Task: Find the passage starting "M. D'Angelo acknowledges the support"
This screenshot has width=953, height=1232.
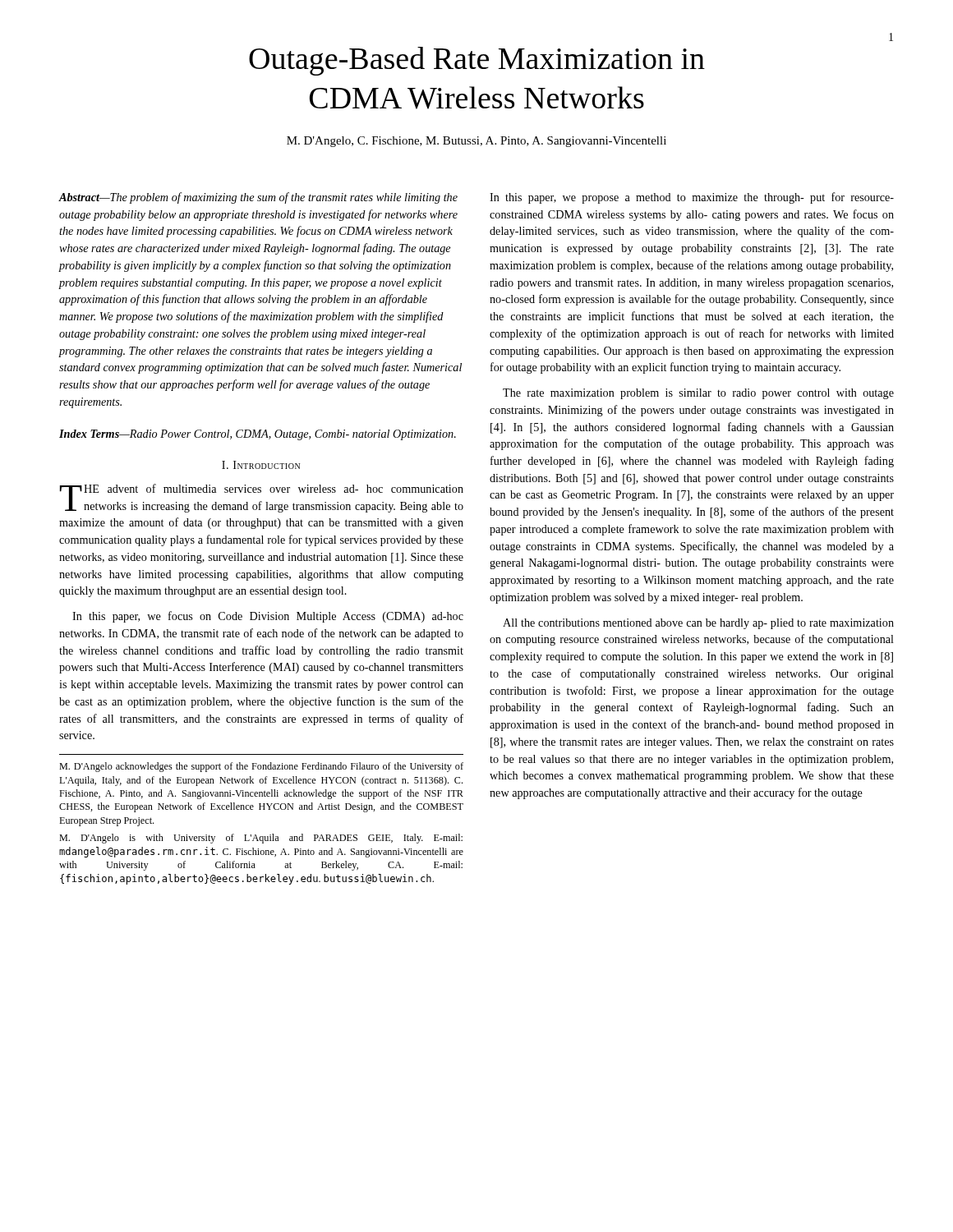Action: (x=261, y=767)
